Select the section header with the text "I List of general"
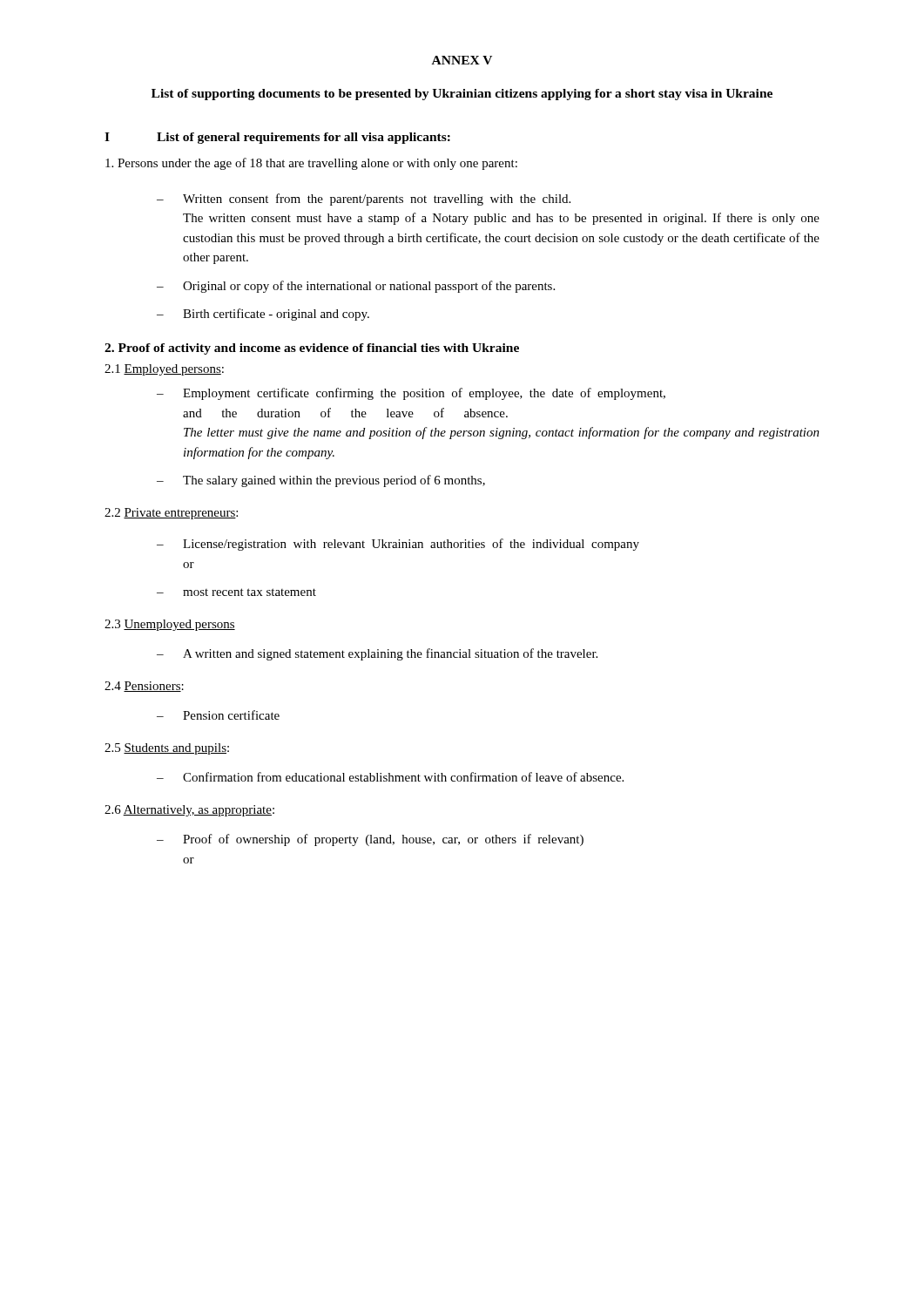Viewport: 924px width, 1307px height. [278, 137]
